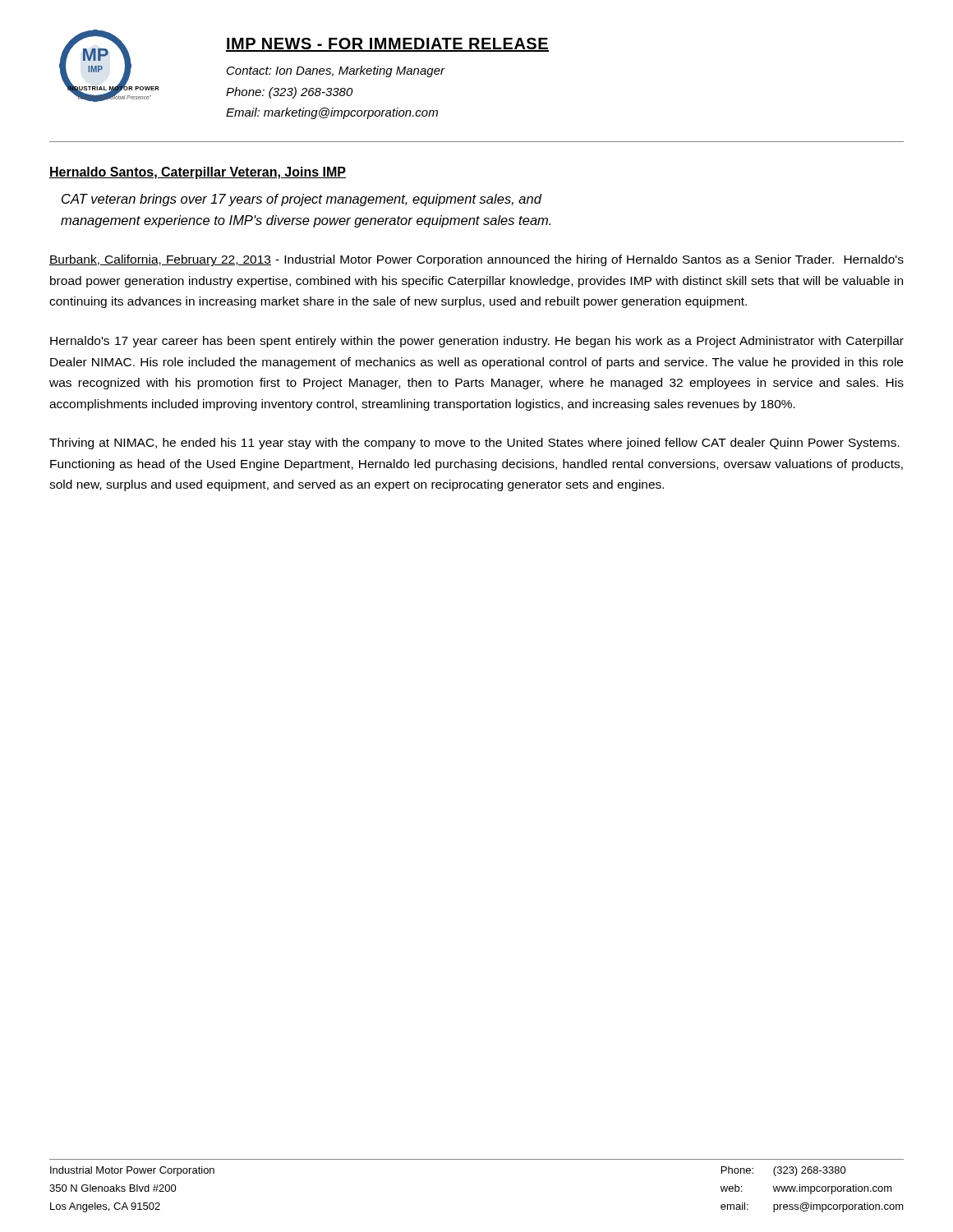Find the block on this page that starts "CAT veteran brings over 17 years of"

coord(307,209)
